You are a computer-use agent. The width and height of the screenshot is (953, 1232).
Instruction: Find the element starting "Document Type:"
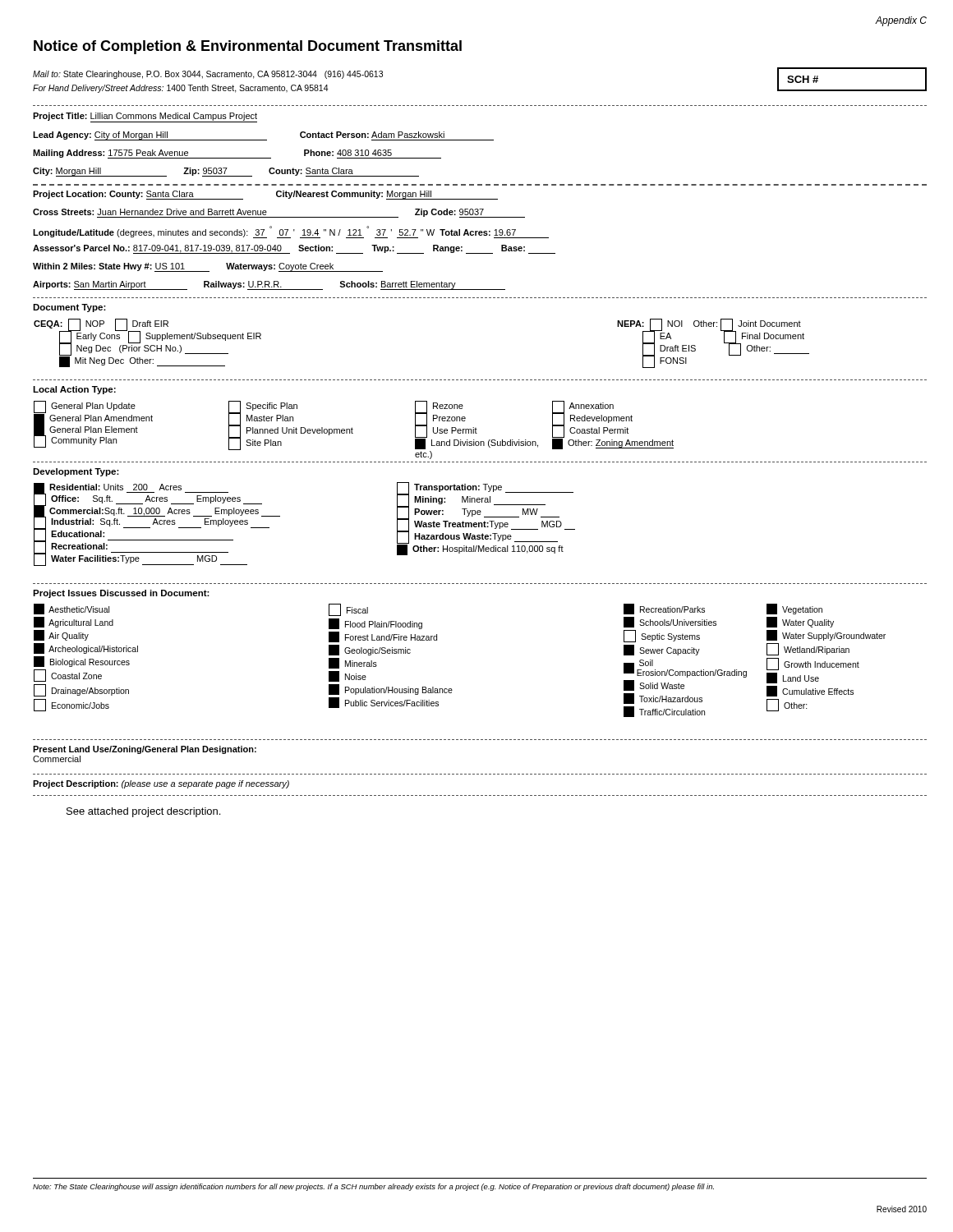[x=70, y=307]
